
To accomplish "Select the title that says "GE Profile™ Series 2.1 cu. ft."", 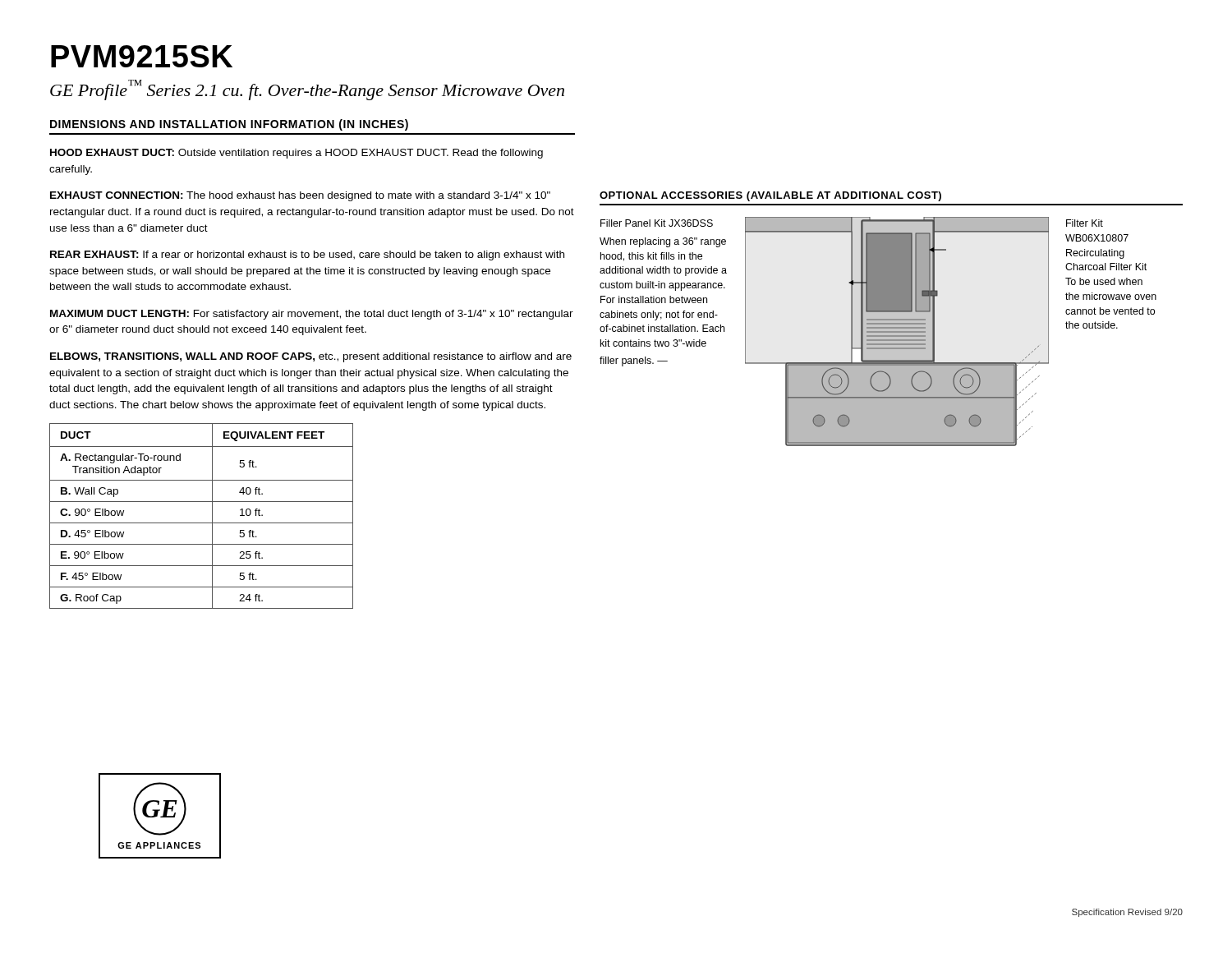I will pyautogui.click(x=312, y=89).
